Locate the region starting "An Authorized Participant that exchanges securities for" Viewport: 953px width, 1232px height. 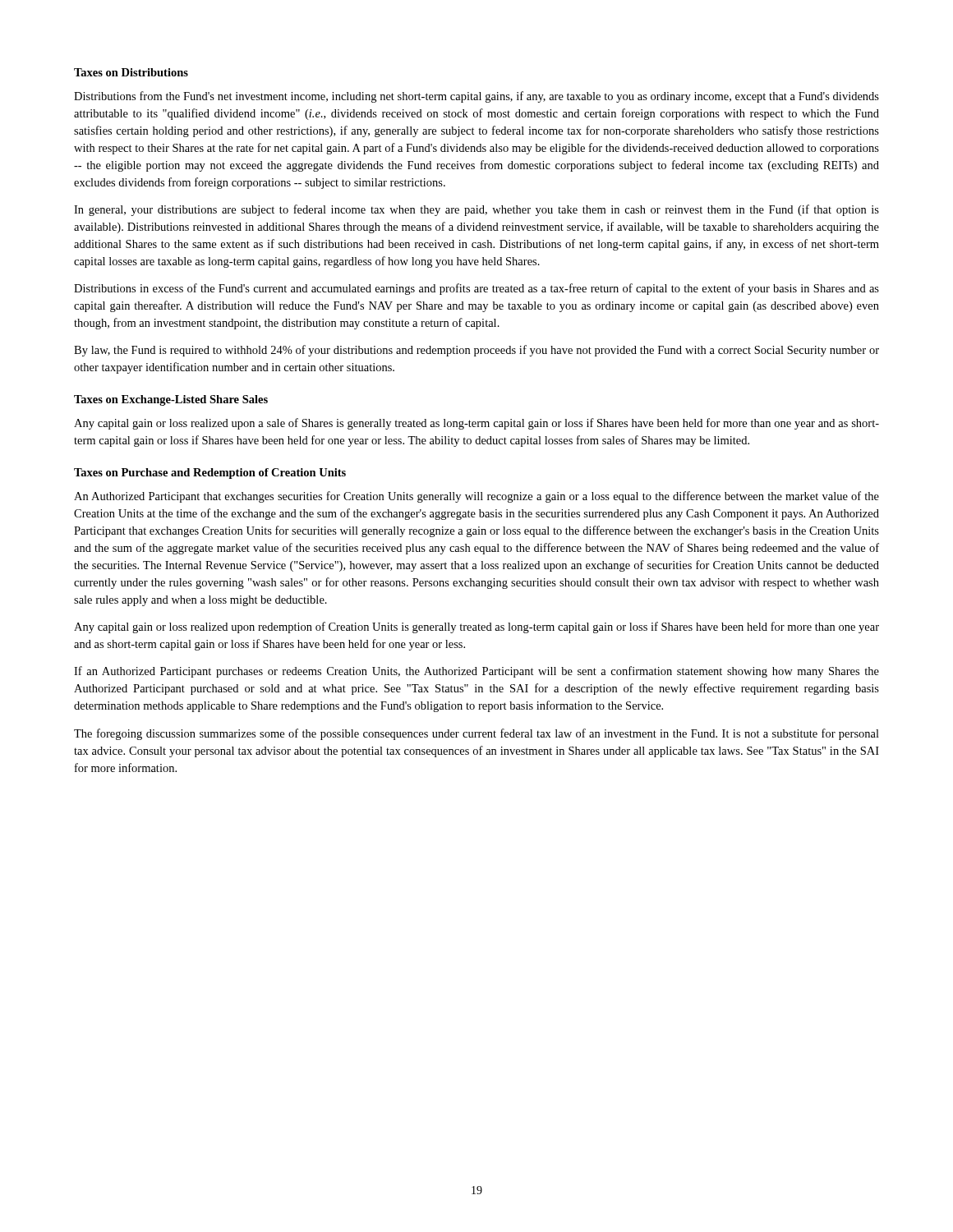coord(476,548)
